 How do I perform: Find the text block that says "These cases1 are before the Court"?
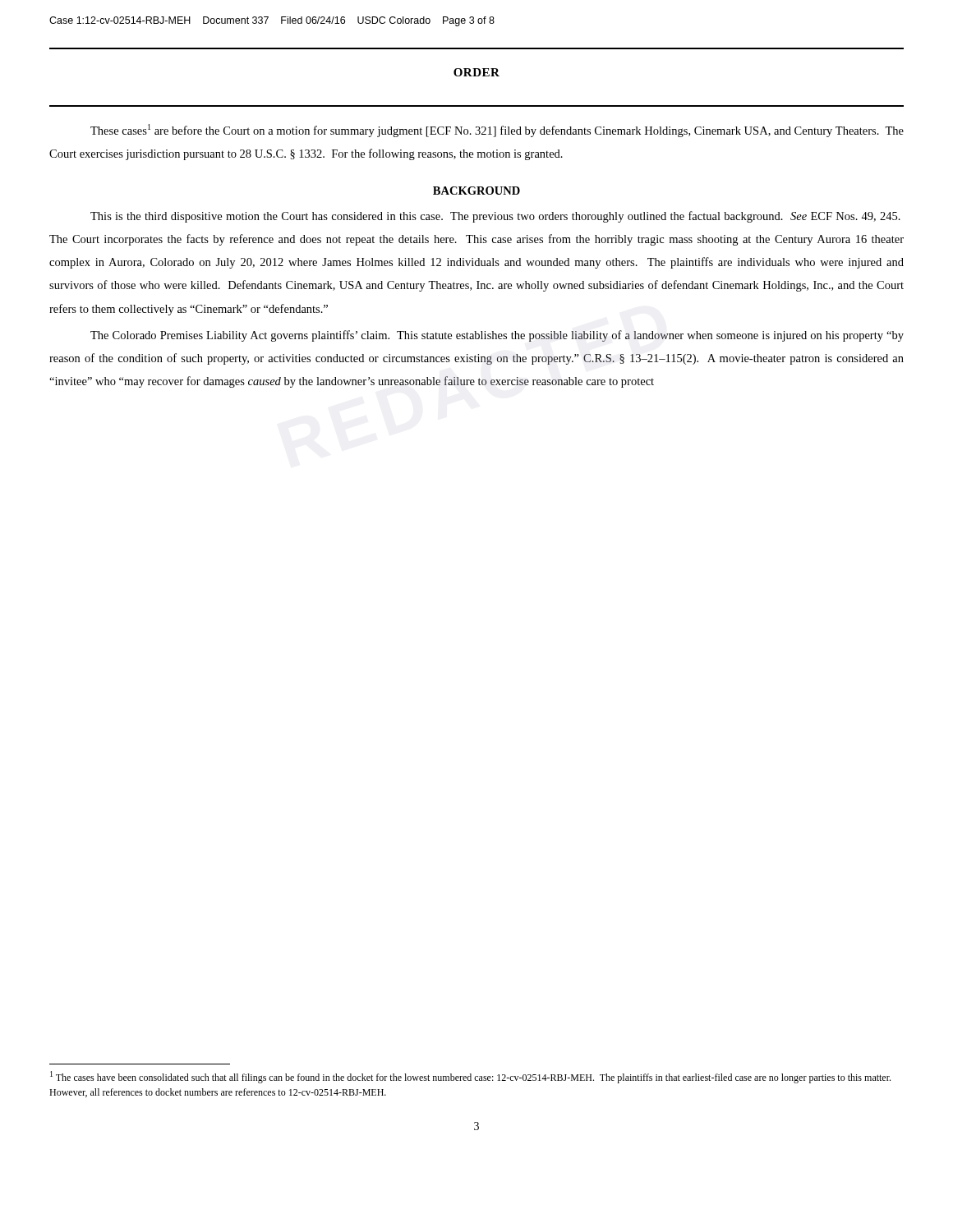coord(476,142)
